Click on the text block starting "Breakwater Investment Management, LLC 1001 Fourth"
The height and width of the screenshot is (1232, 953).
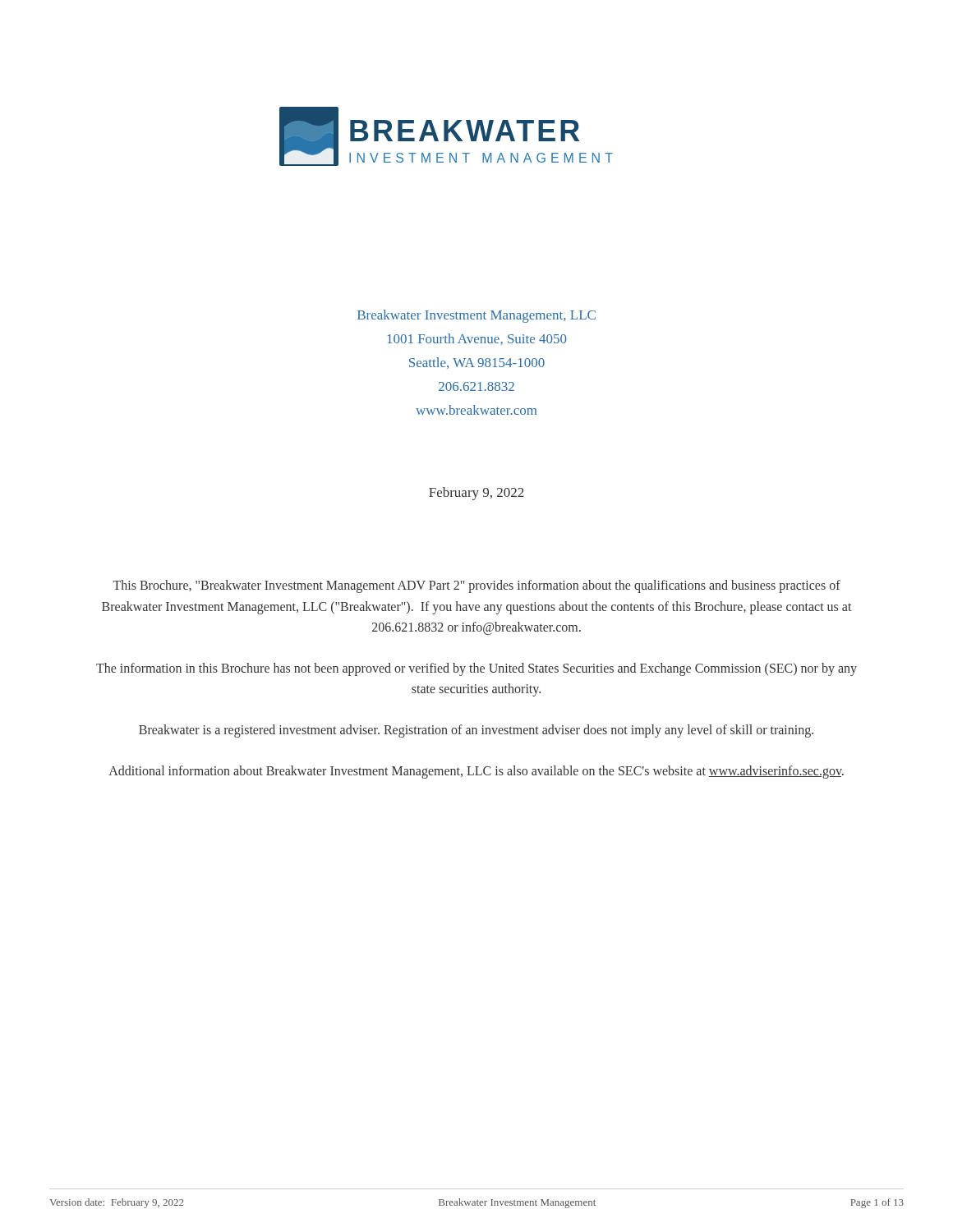point(476,362)
